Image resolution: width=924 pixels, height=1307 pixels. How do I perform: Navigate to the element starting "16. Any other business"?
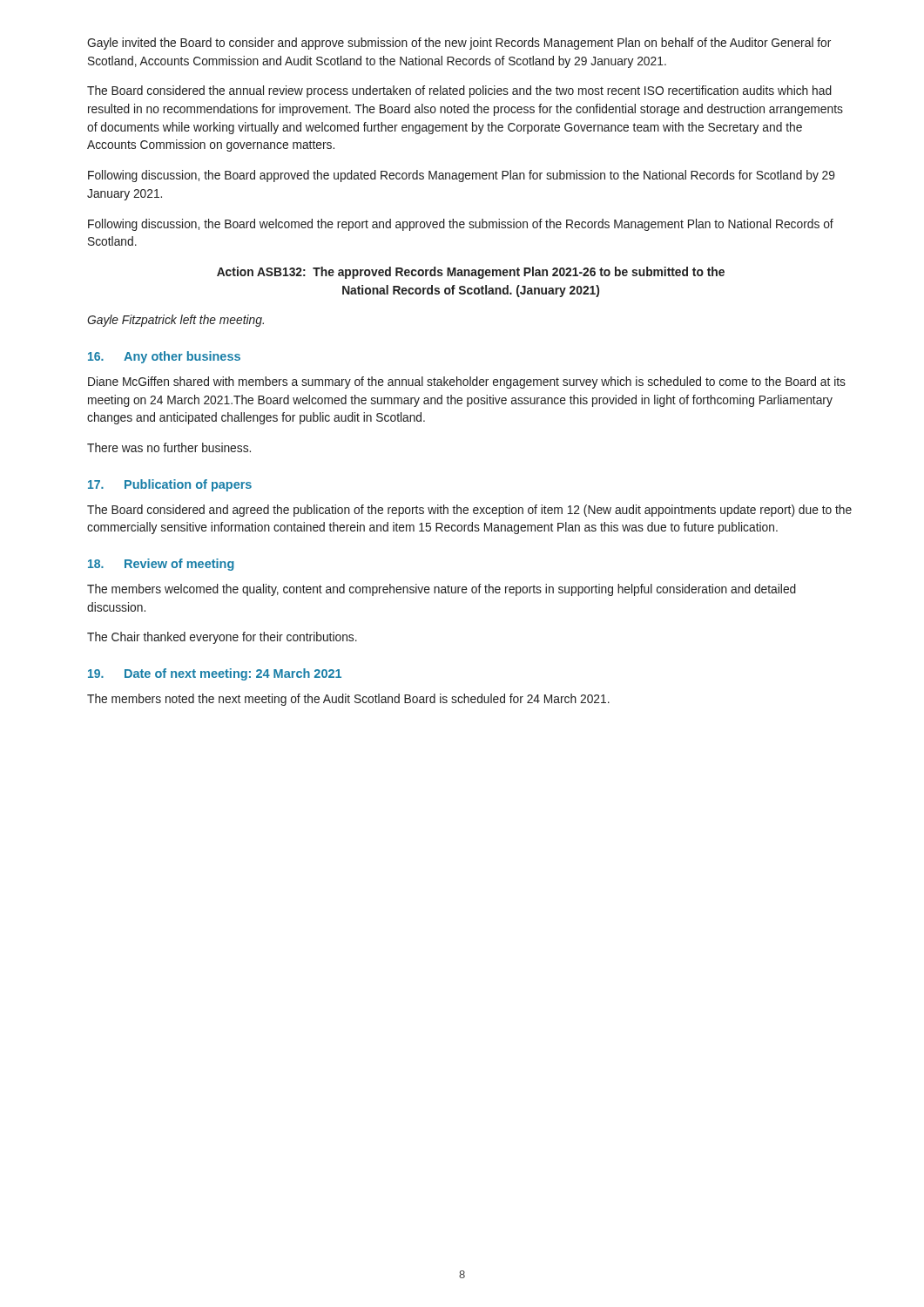164,356
